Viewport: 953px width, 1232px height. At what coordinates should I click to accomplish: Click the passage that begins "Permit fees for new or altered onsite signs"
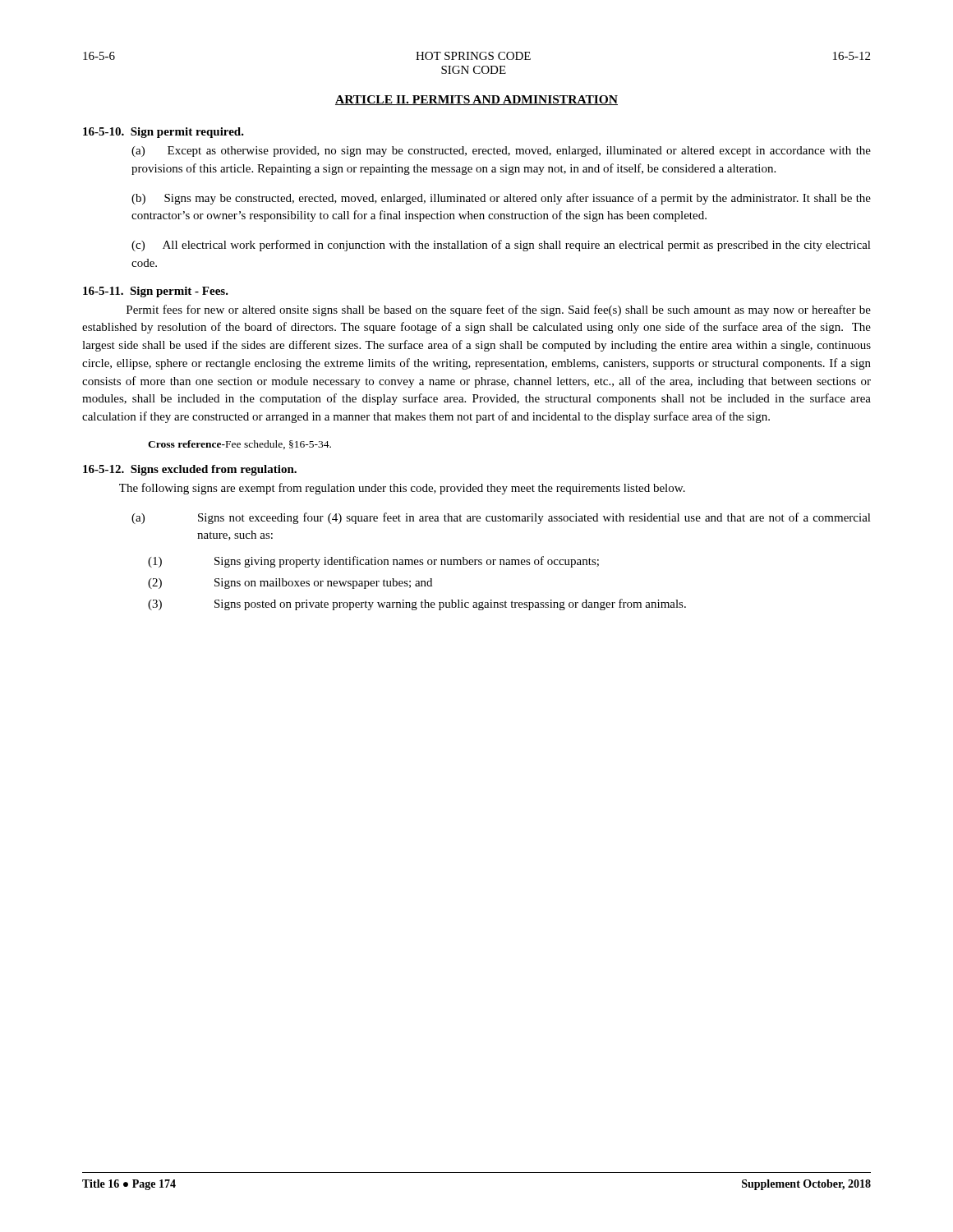coord(476,363)
